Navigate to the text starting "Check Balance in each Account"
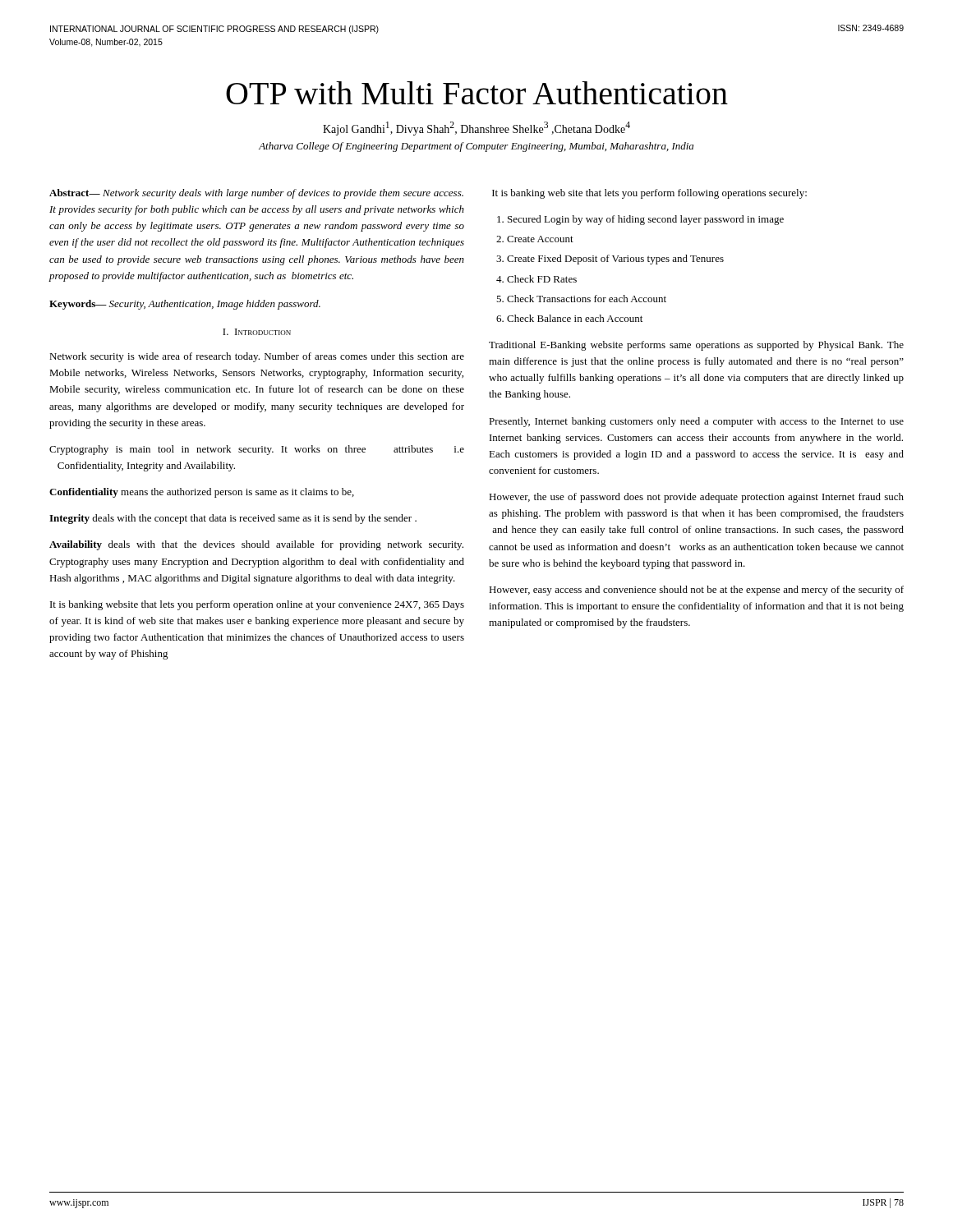 coord(575,318)
